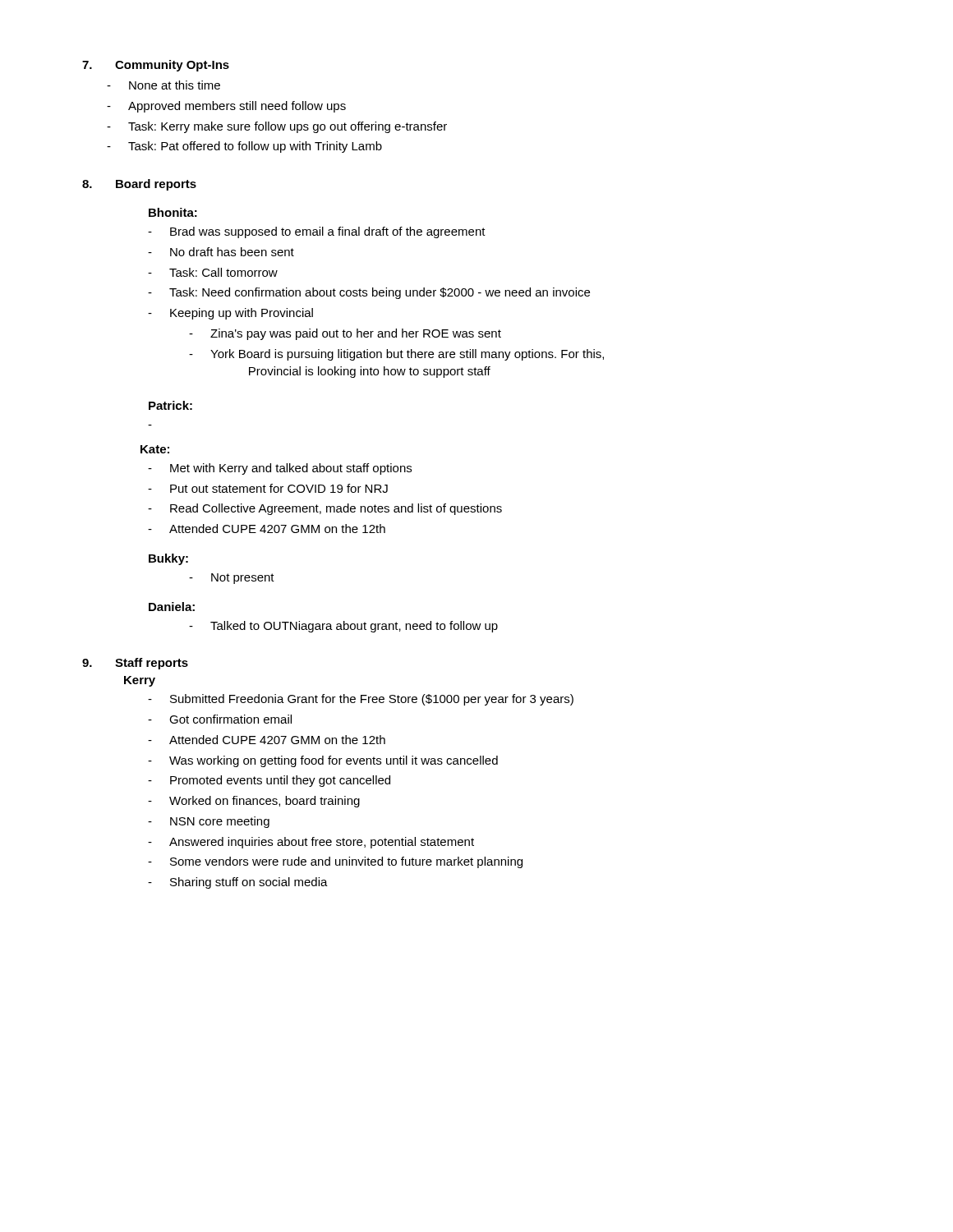Image resolution: width=953 pixels, height=1232 pixels.
Task: Click on the list item that says "-Approved members still need follow ups"
Action: [x=226, y=106]
